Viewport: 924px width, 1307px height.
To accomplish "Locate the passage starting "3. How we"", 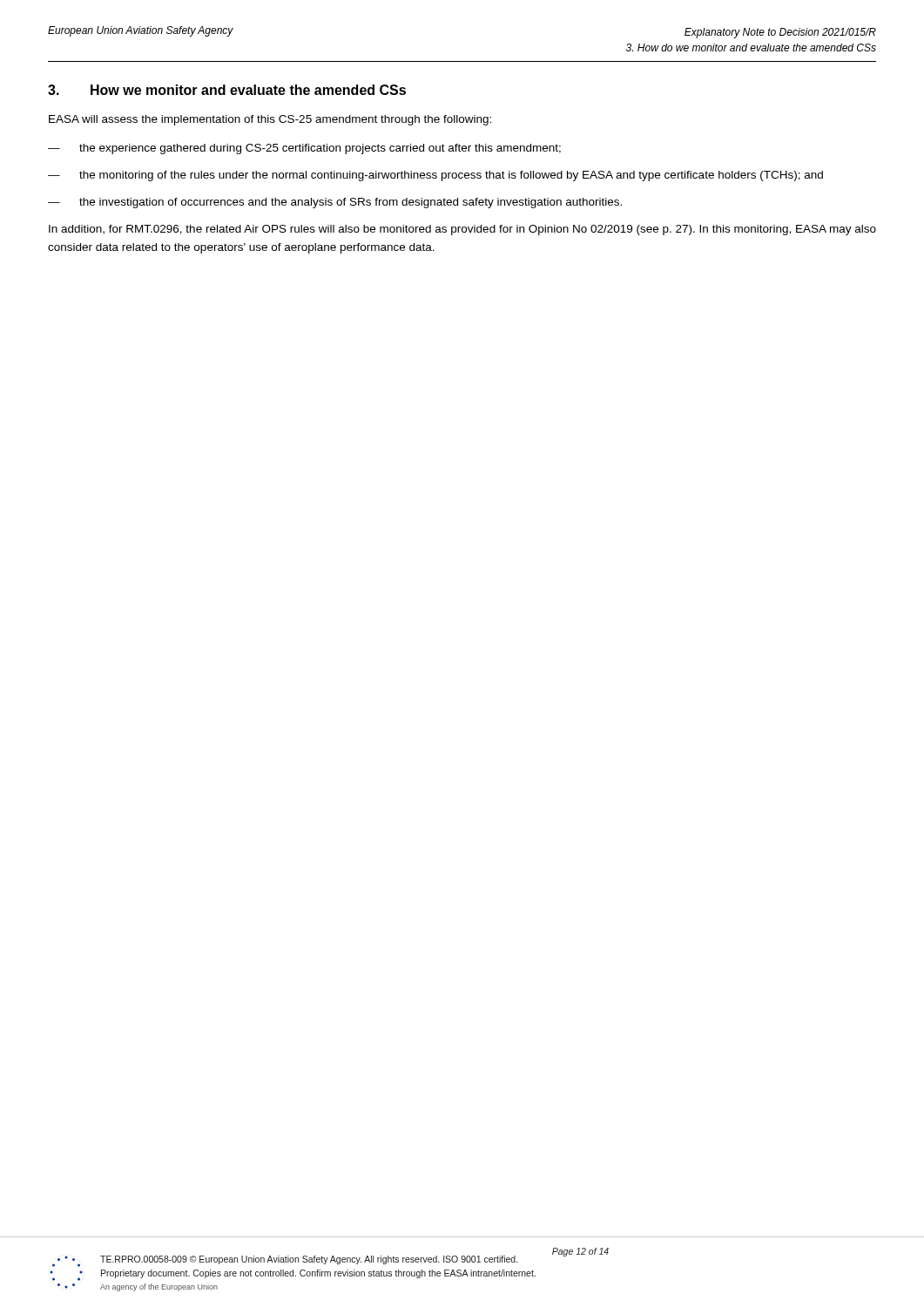I will (227, 91).
